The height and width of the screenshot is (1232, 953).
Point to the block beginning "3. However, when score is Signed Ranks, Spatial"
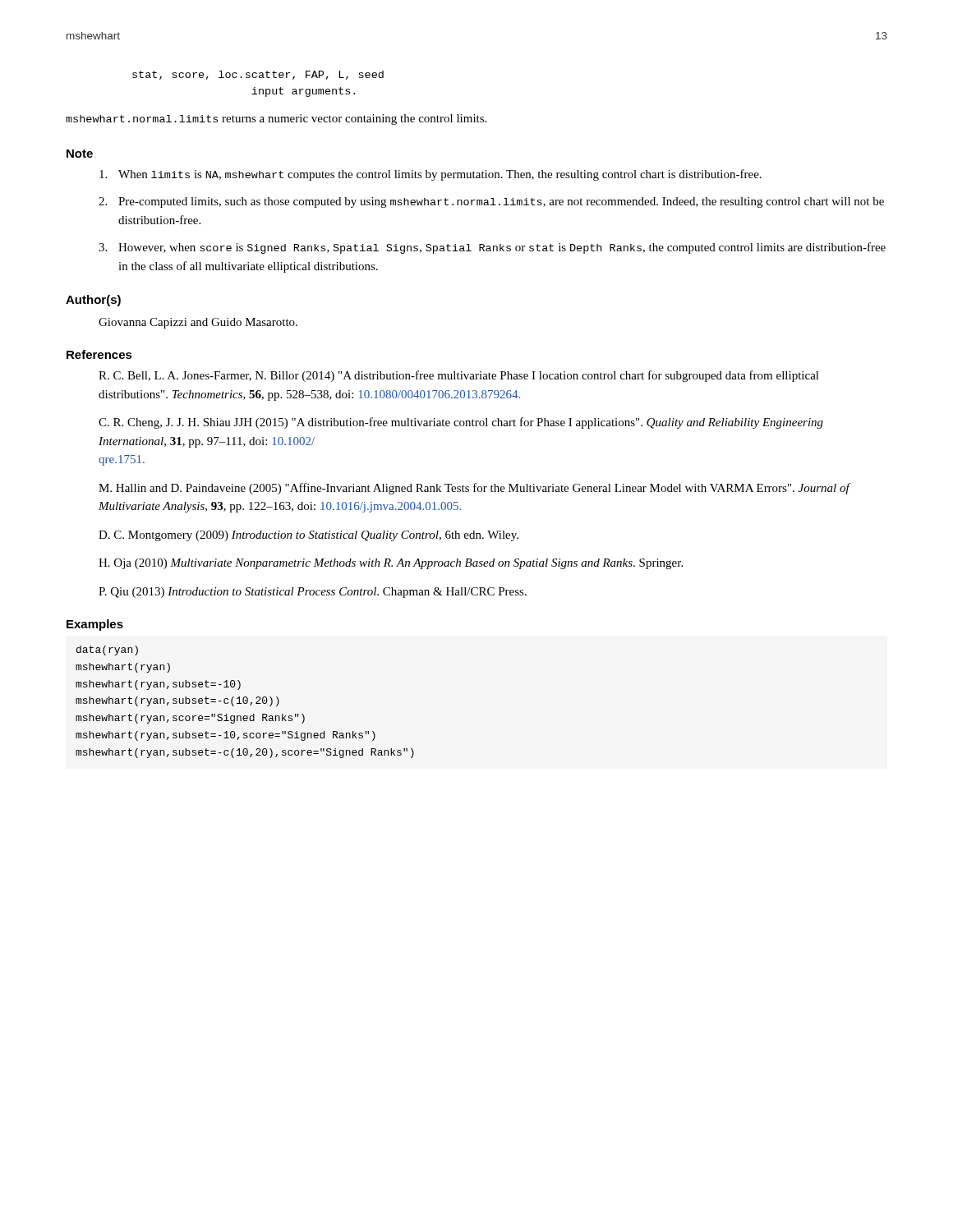[x=493, y=257]
